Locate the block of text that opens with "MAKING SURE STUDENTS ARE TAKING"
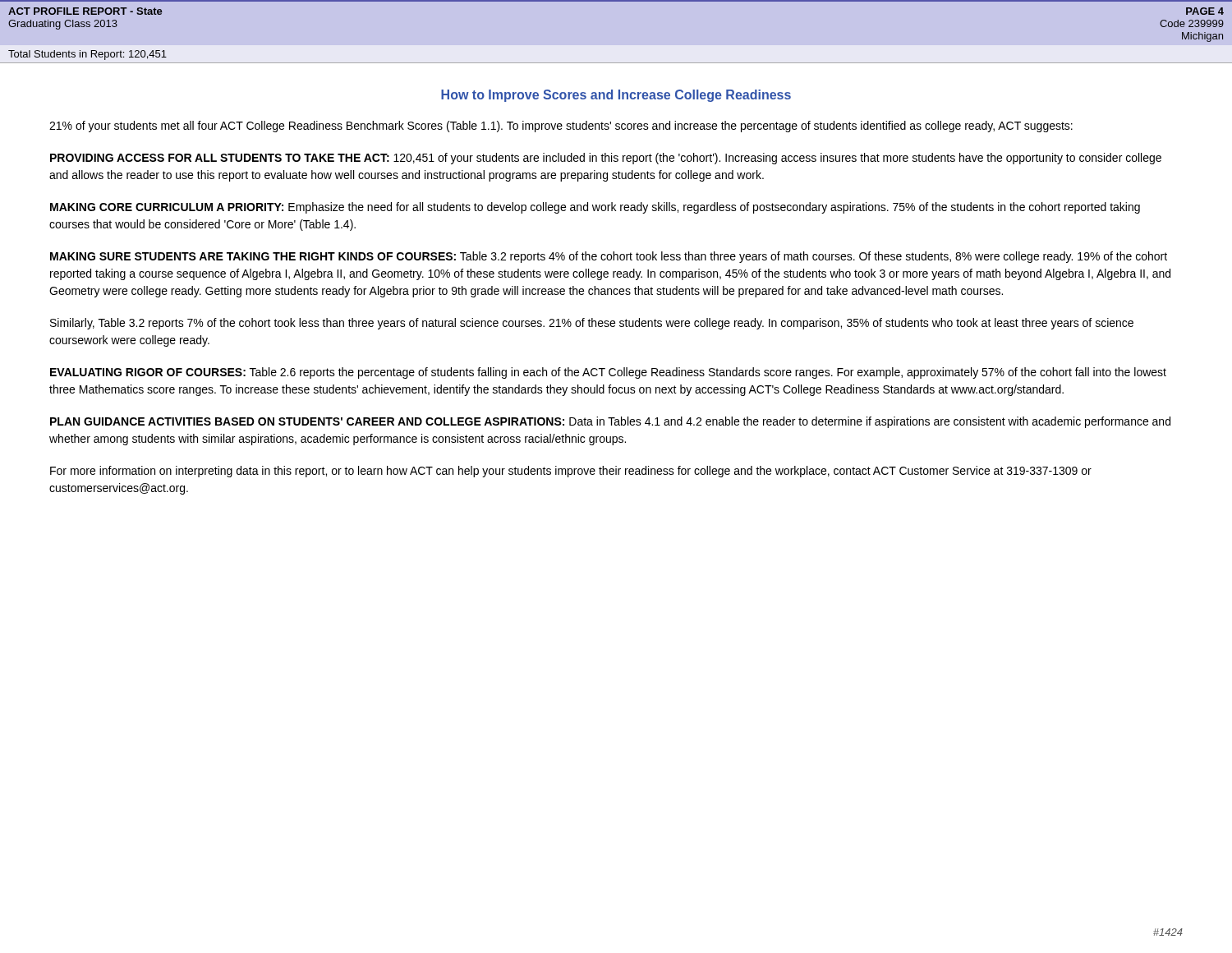Screen dimensions: 953x1232 click(610, 274)
